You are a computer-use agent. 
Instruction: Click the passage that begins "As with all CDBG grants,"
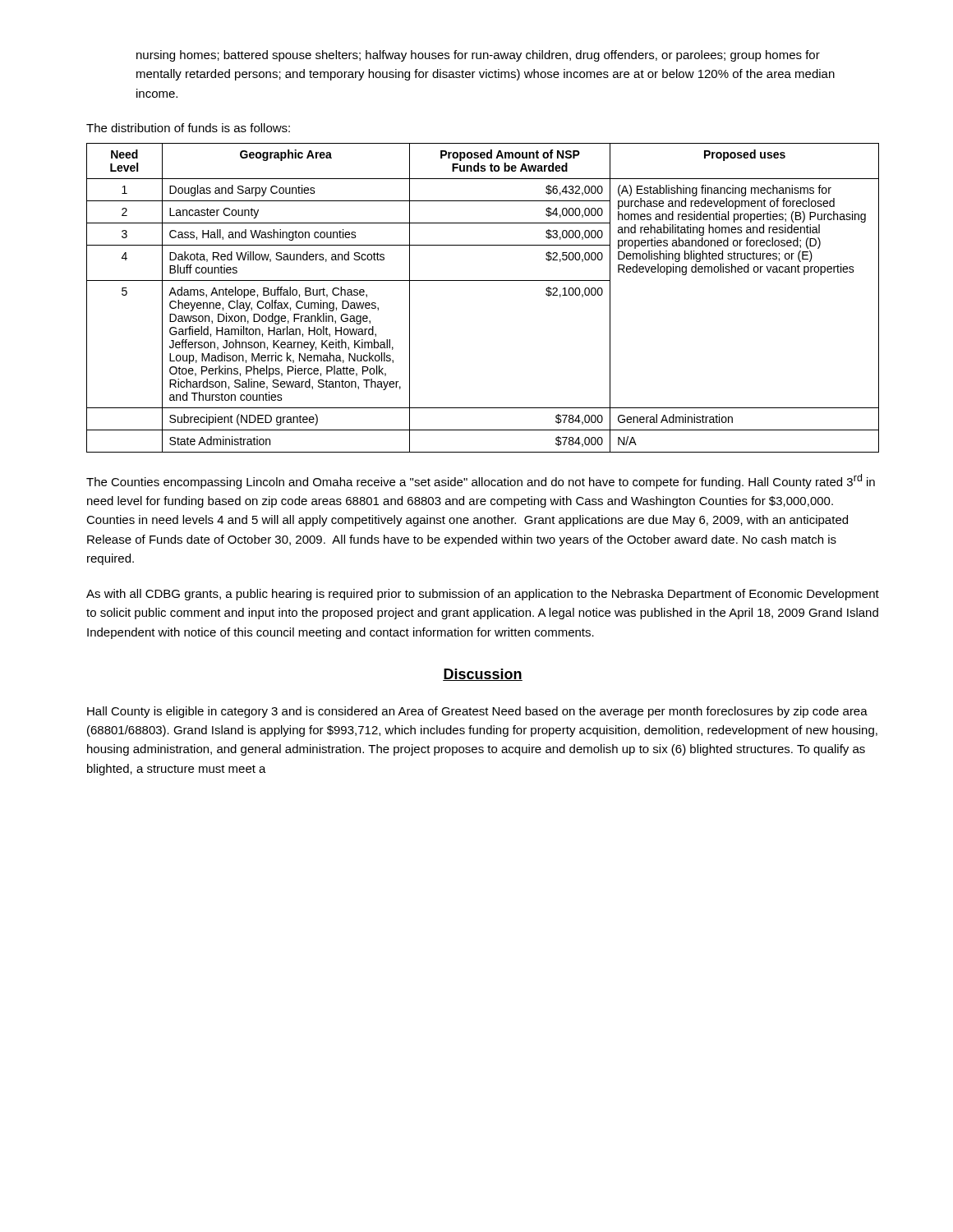[483, 612]
